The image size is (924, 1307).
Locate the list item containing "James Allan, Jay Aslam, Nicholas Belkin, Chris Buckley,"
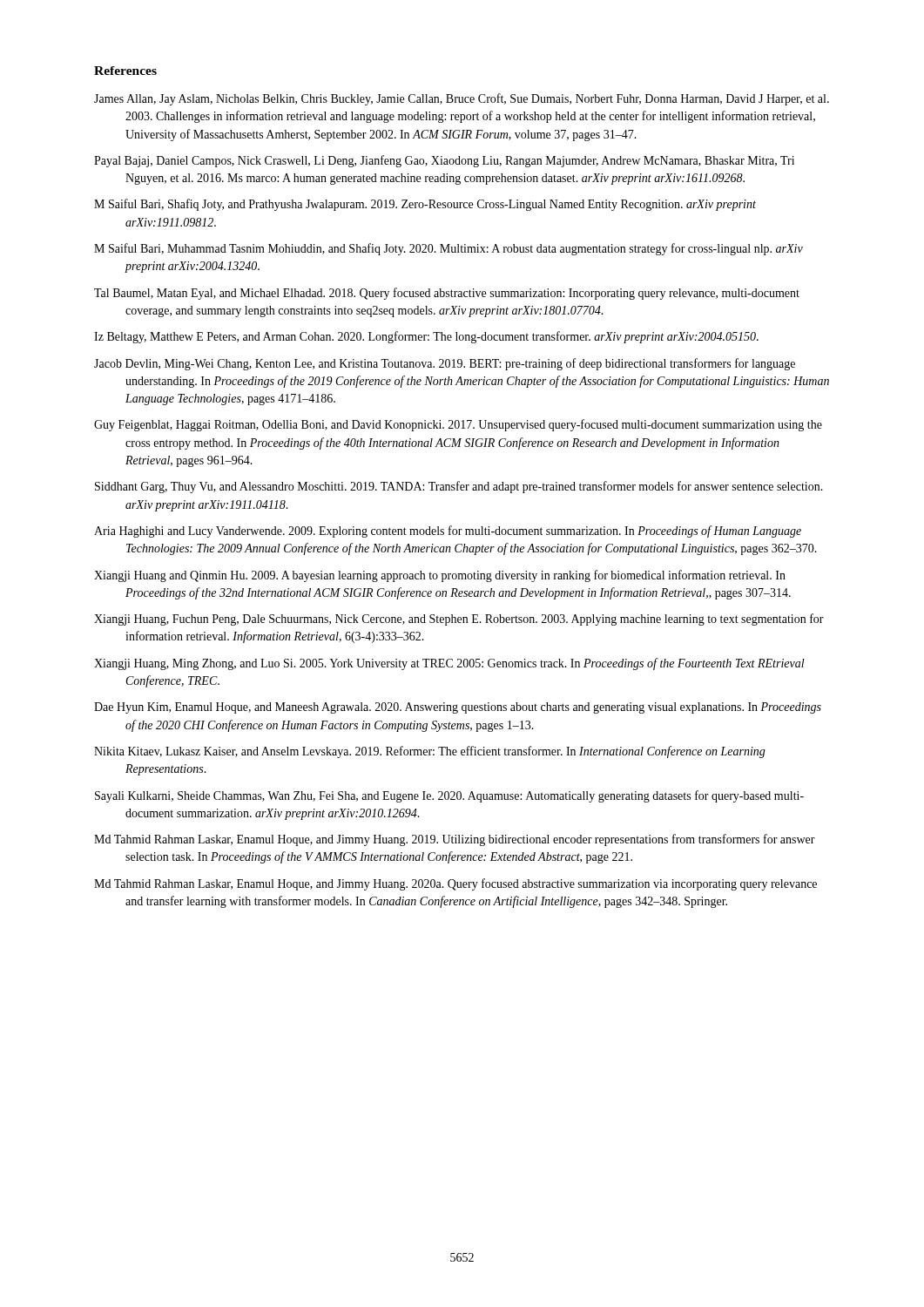[x=462, y=117]
